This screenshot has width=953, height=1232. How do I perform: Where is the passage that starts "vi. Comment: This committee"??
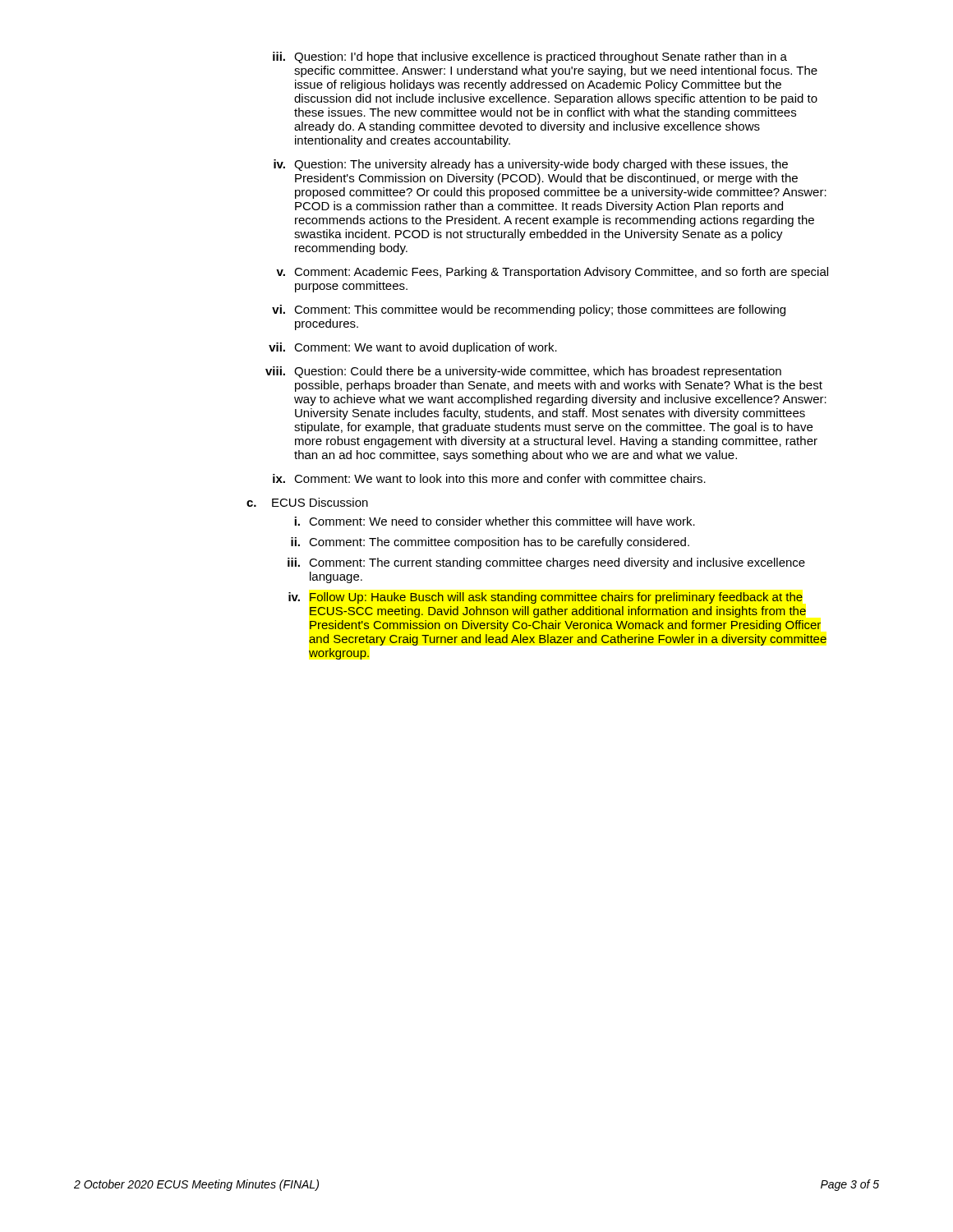(x=538, y=316)
